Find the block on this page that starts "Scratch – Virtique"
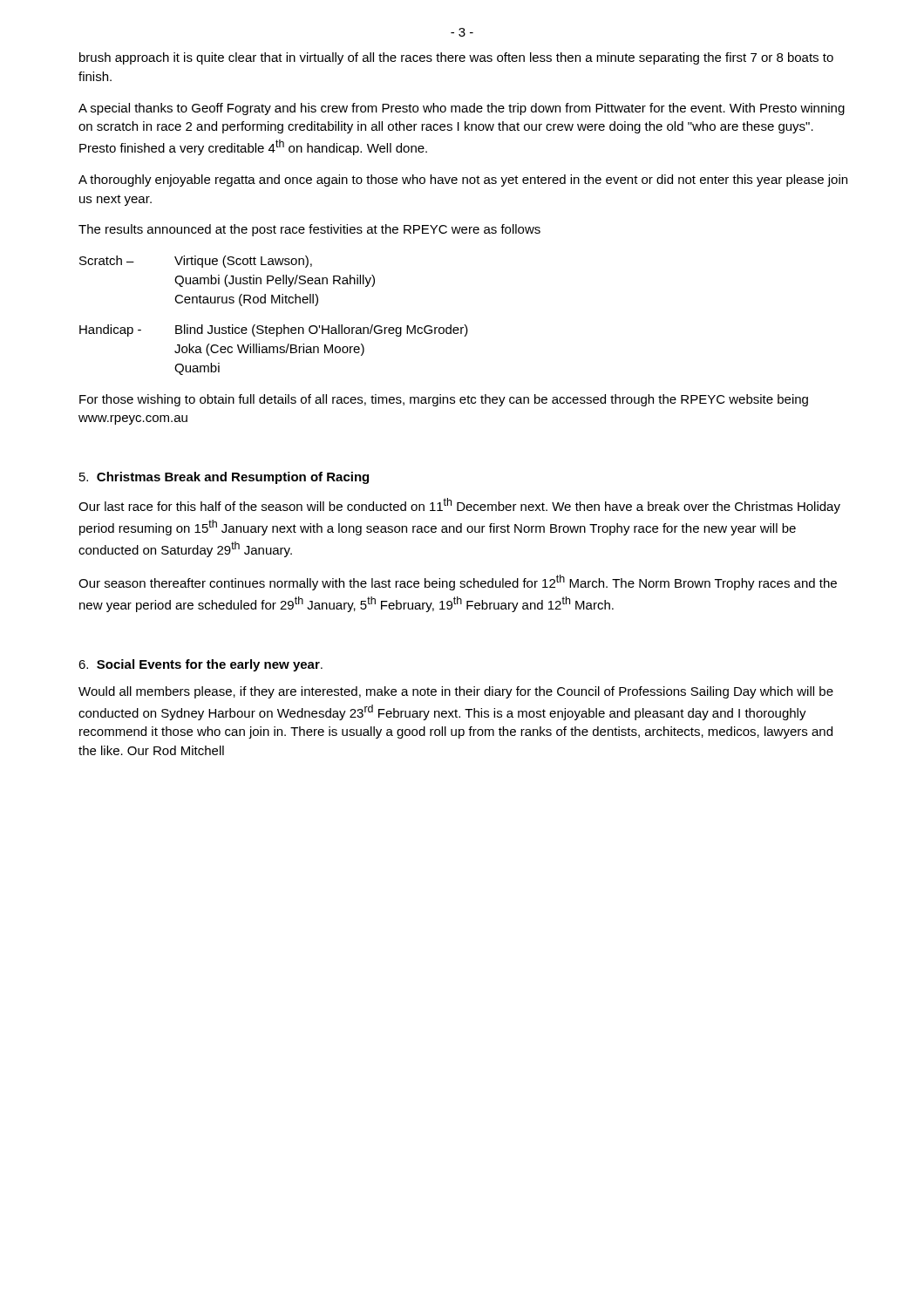Viewport: 924px width, 1308px height. tap(196, 262)
